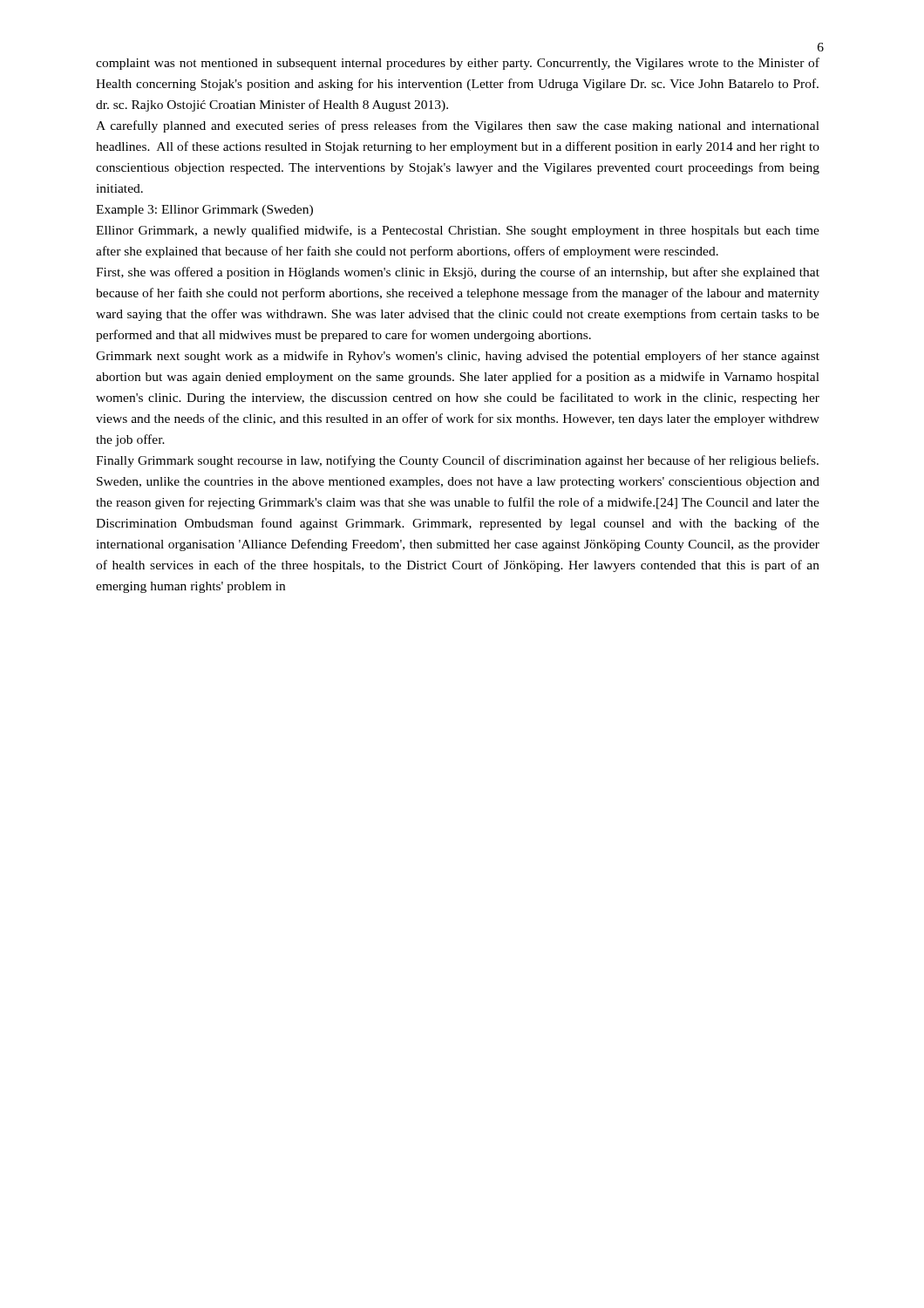This screenshot has width=924, height=1308.
Task: Select the text block that reads "Grimmark next sought work as a midwife in"
Action: (x=458, y=397)
